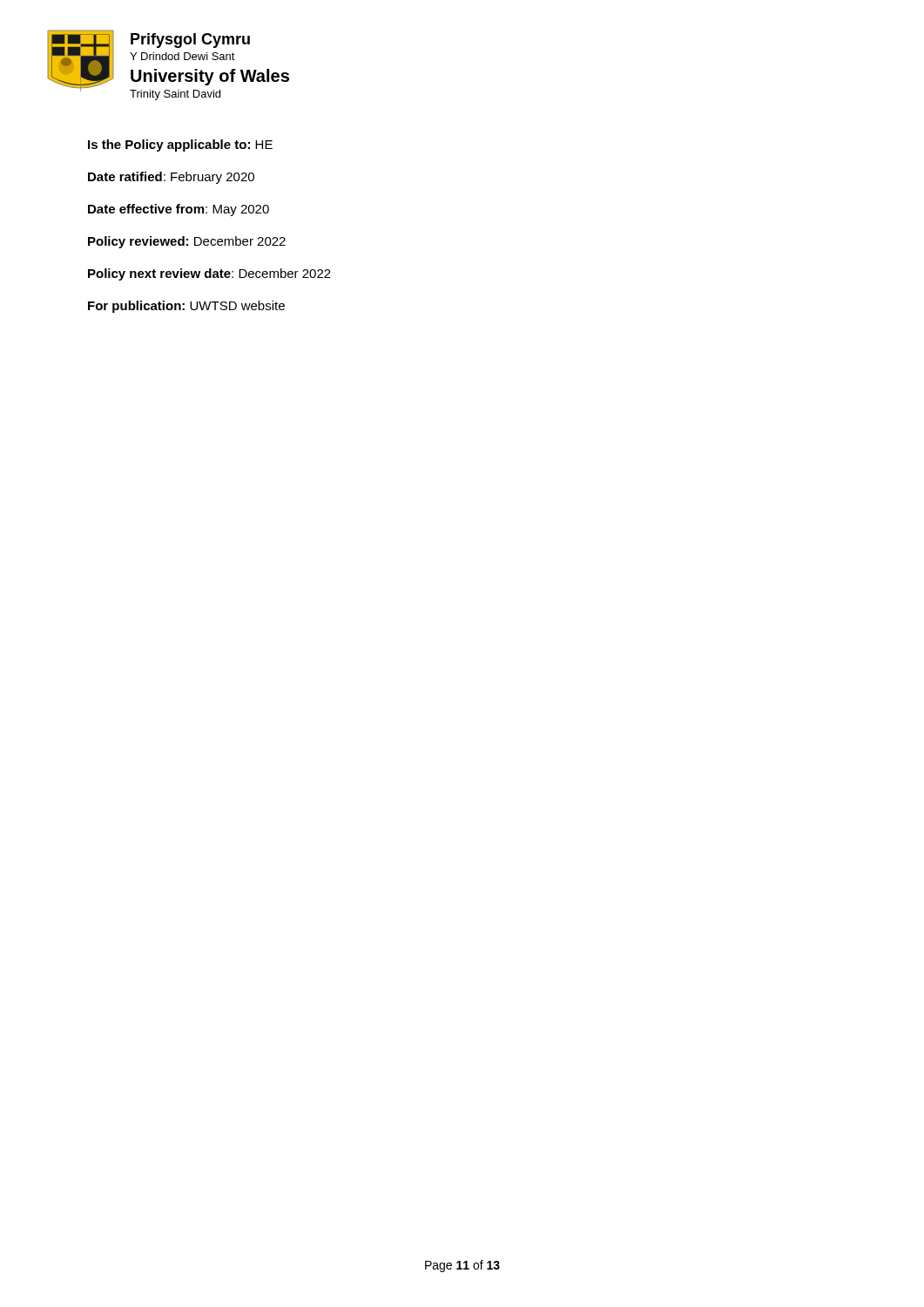The width and height of the screenshot is (924, 1307).
Task: Find the text containing "Date effective from: May 2020"
Action: [178, 209]
